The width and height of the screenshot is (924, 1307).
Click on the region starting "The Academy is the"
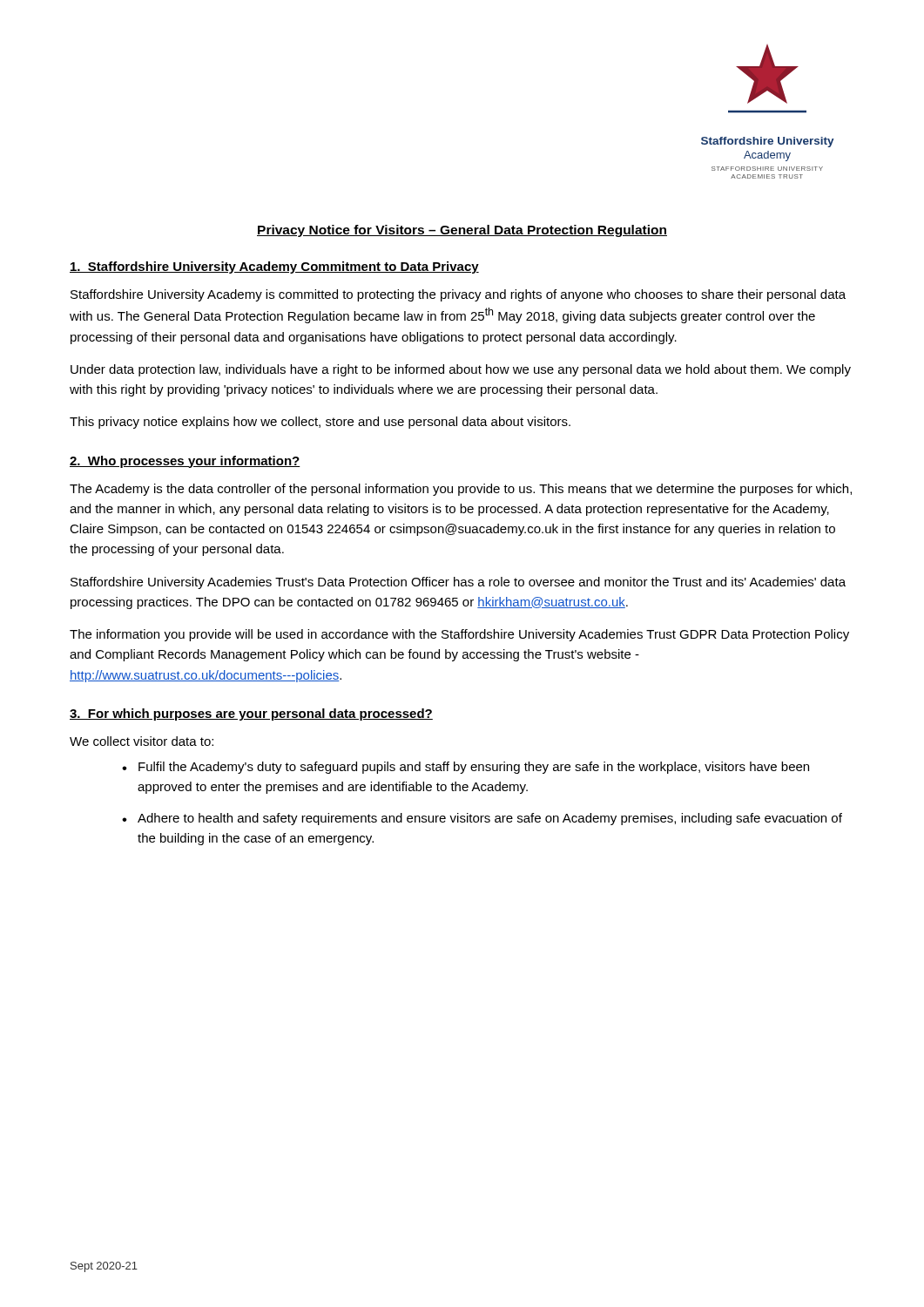tap(462, 518)
